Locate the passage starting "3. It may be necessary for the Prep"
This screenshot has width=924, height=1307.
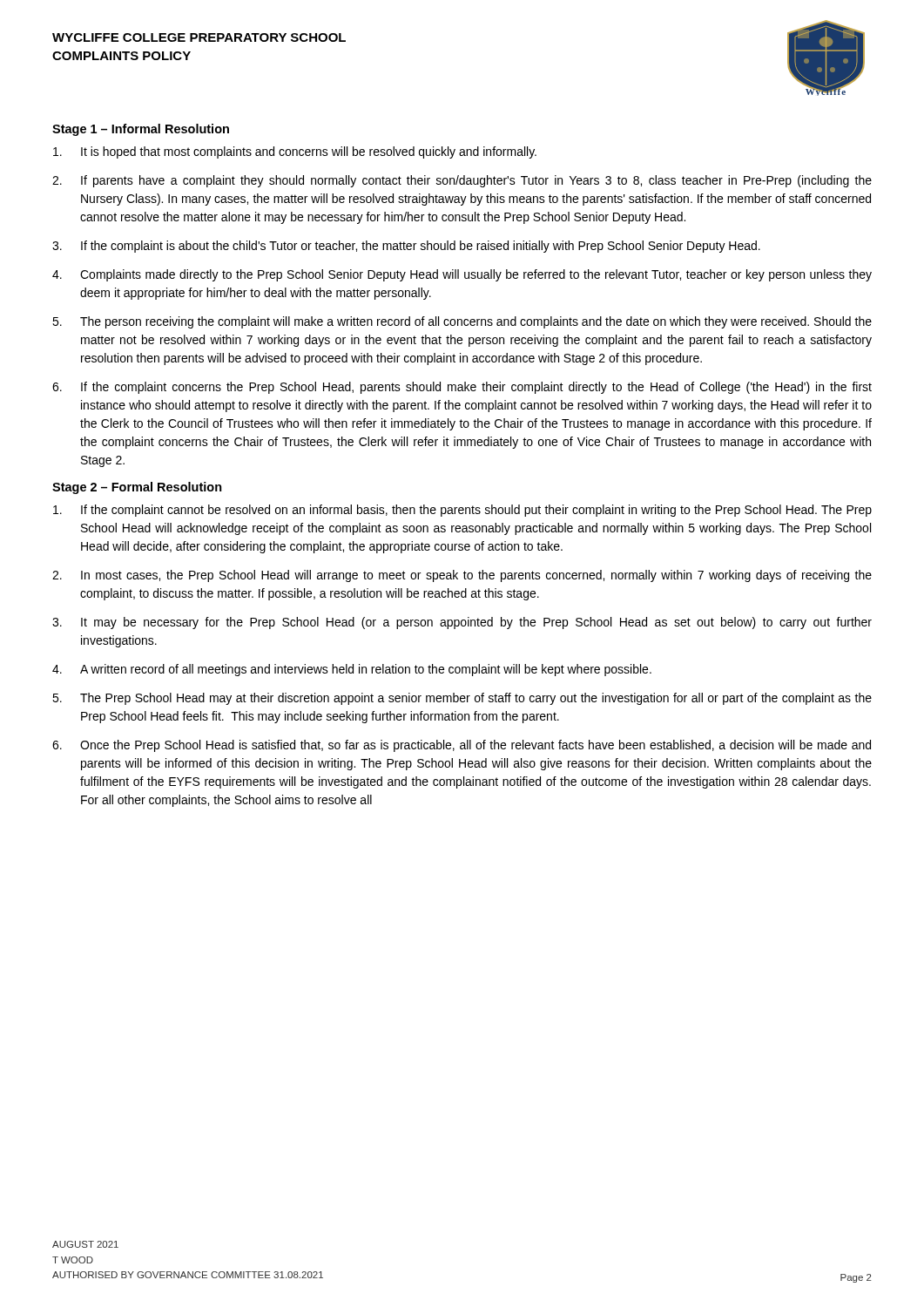point(462,632)
